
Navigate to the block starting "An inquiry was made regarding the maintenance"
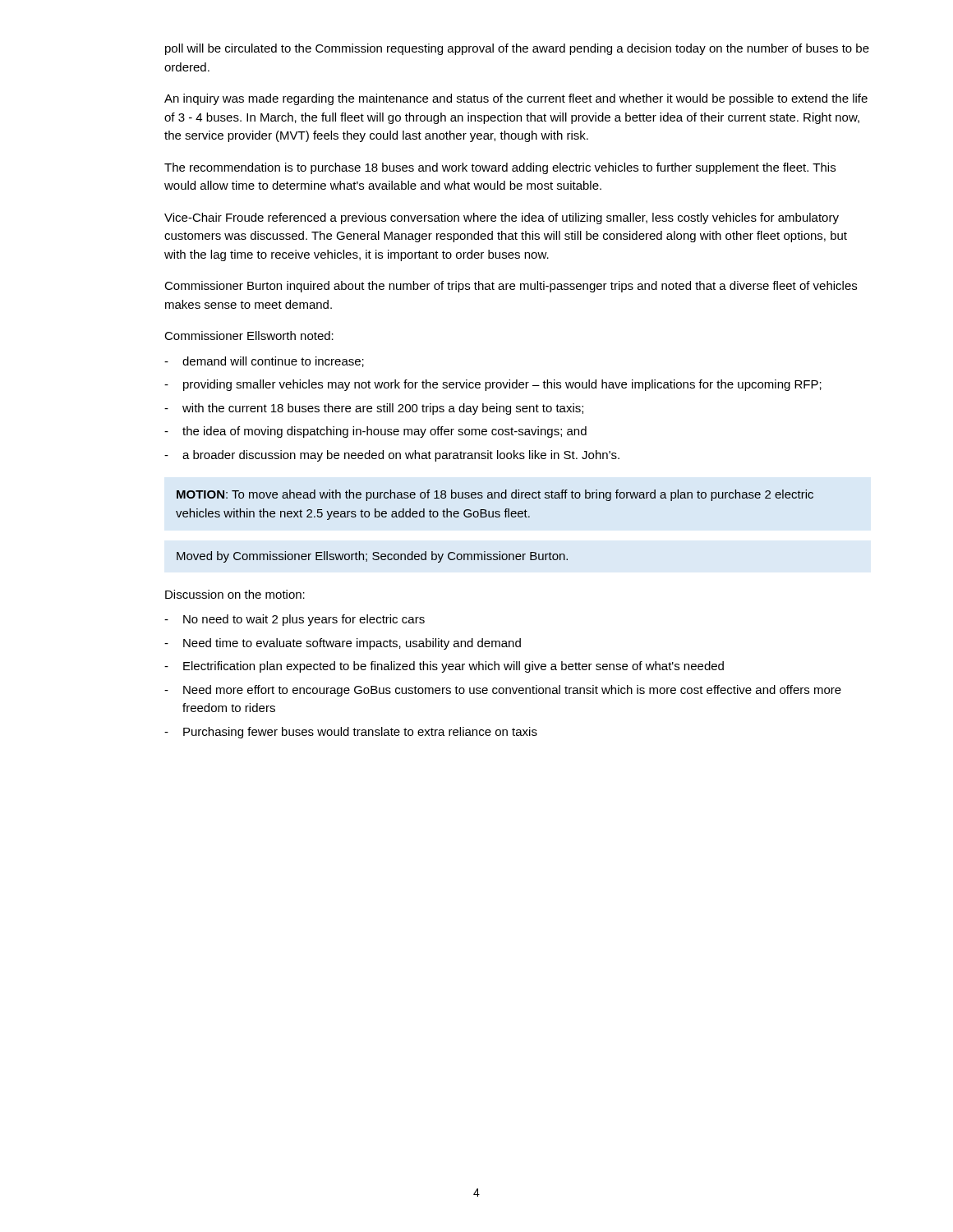click(516, 117)
